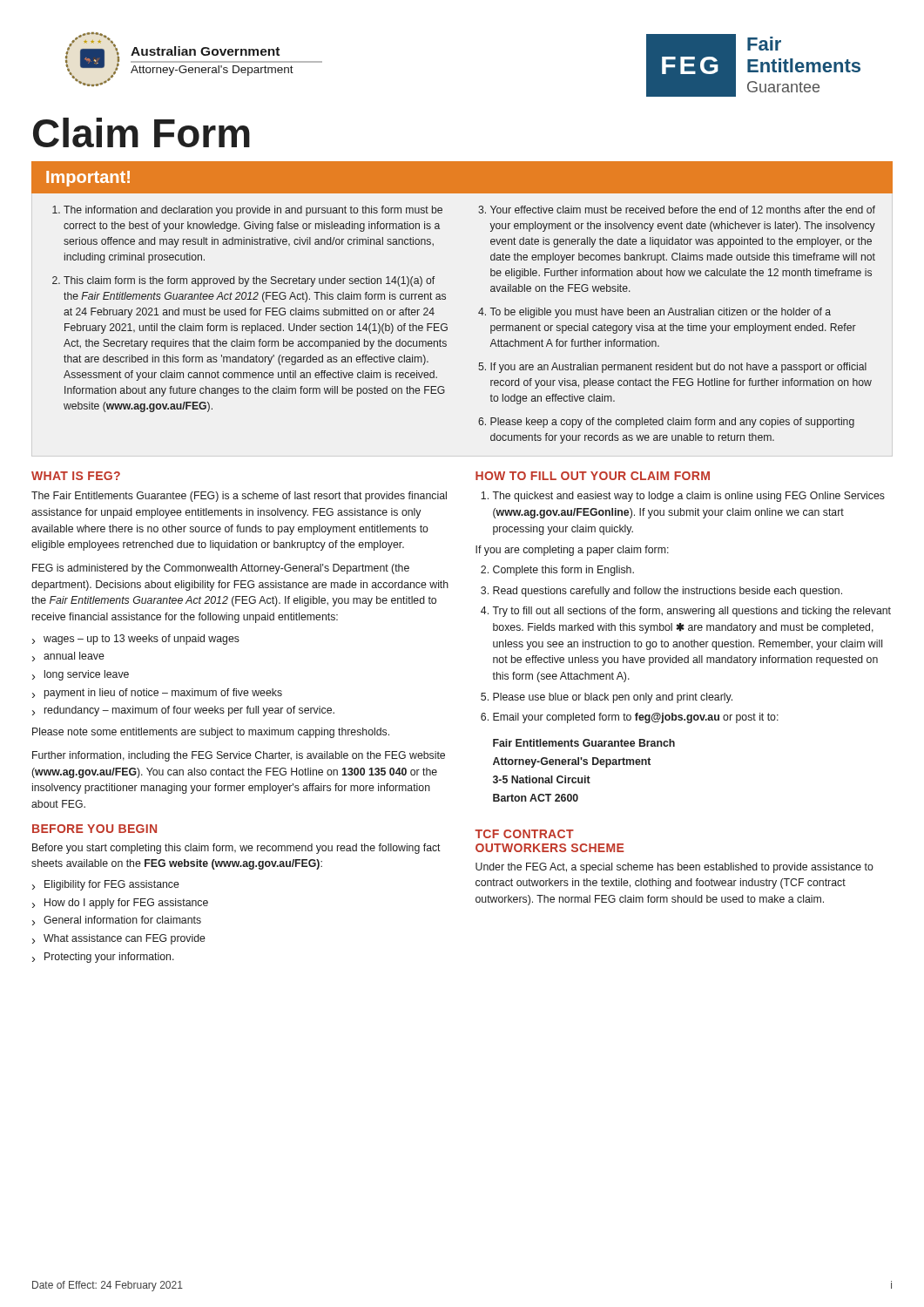Locate the element starting "FEG is administered"
This screenshot has width=924, height=1307.
click(240, 593)
